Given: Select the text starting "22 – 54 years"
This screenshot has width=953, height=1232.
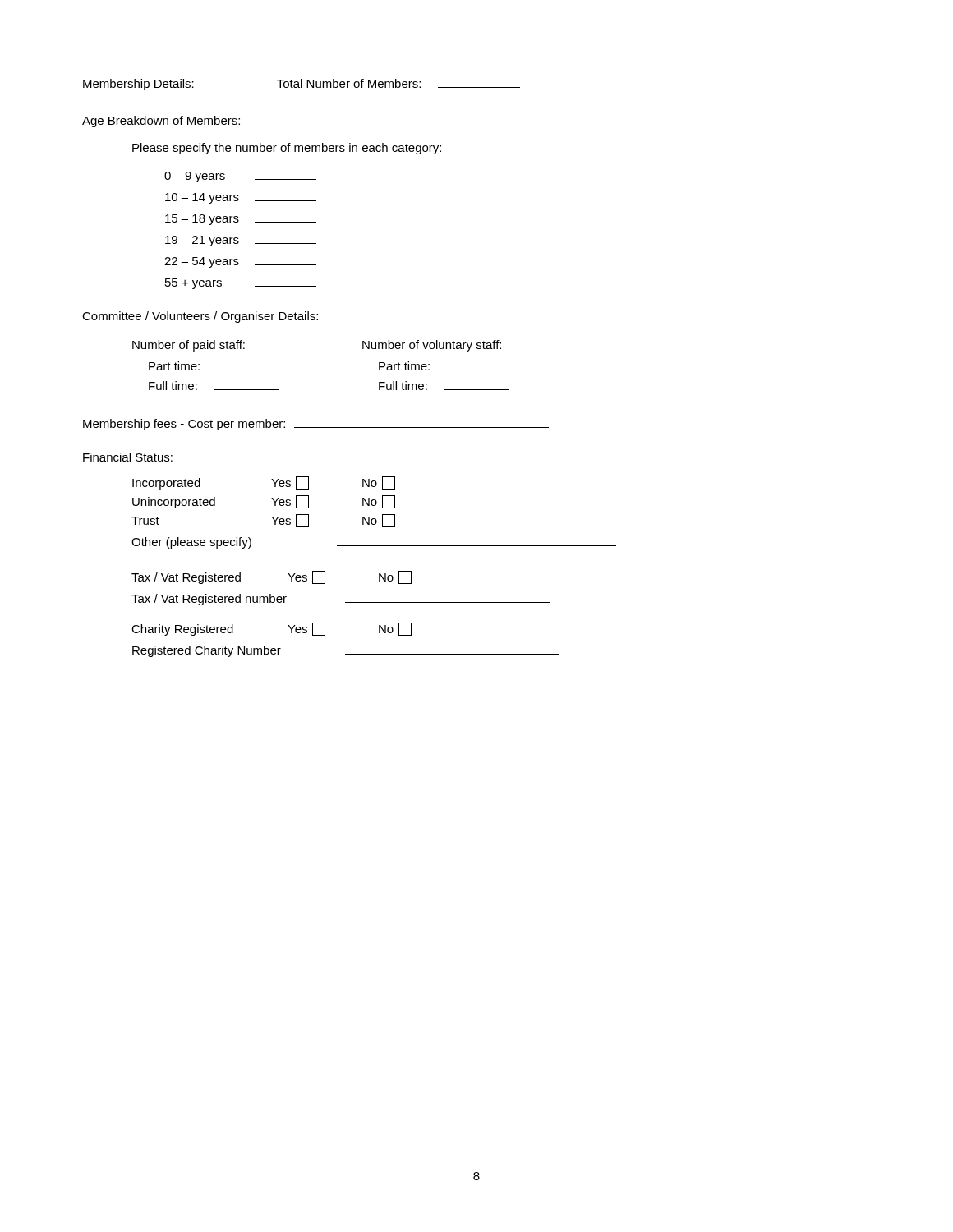Looking at the screenshot, I should tap(240, 260).
